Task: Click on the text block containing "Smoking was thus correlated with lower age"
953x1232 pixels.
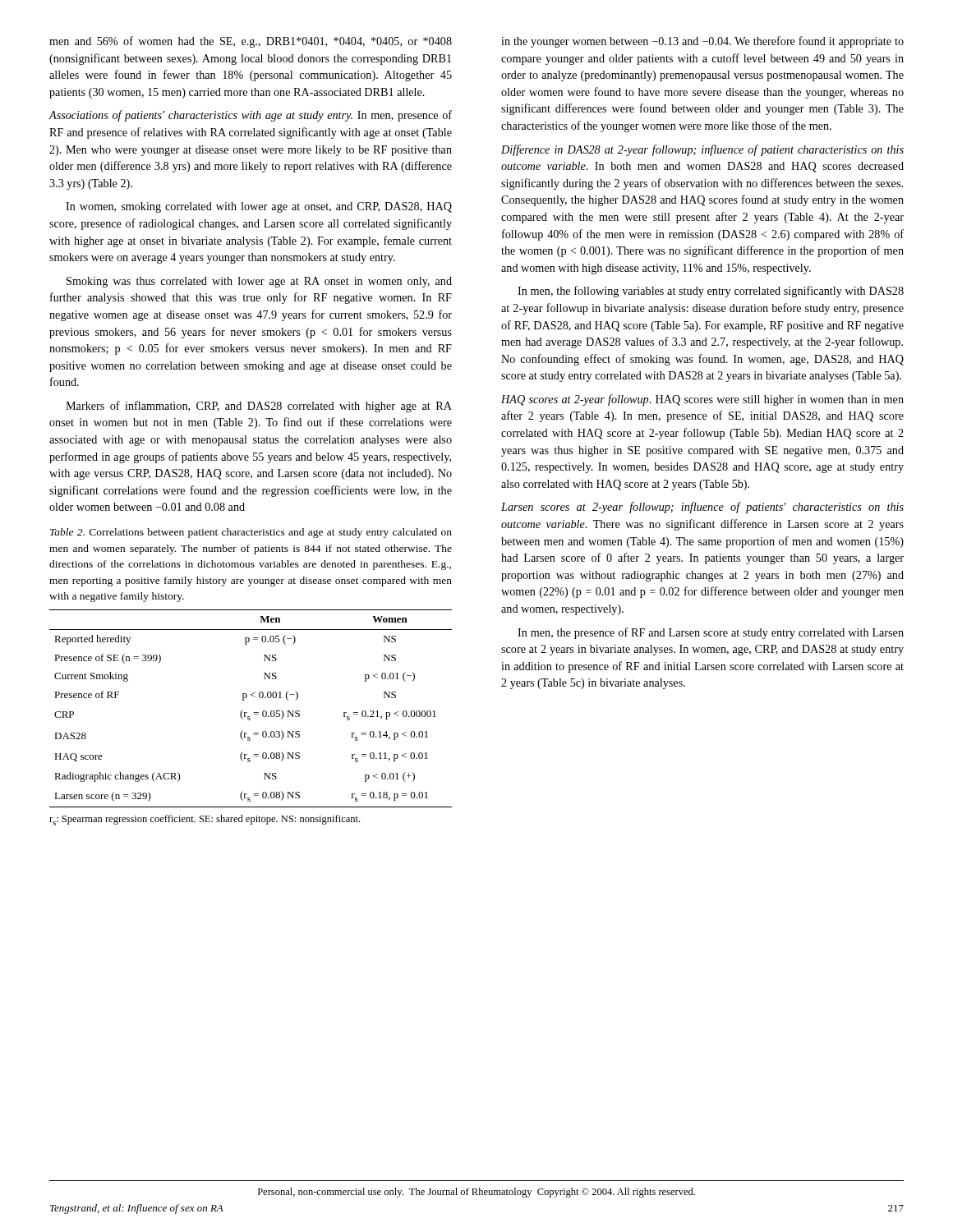Action: (x=251, y=332)
